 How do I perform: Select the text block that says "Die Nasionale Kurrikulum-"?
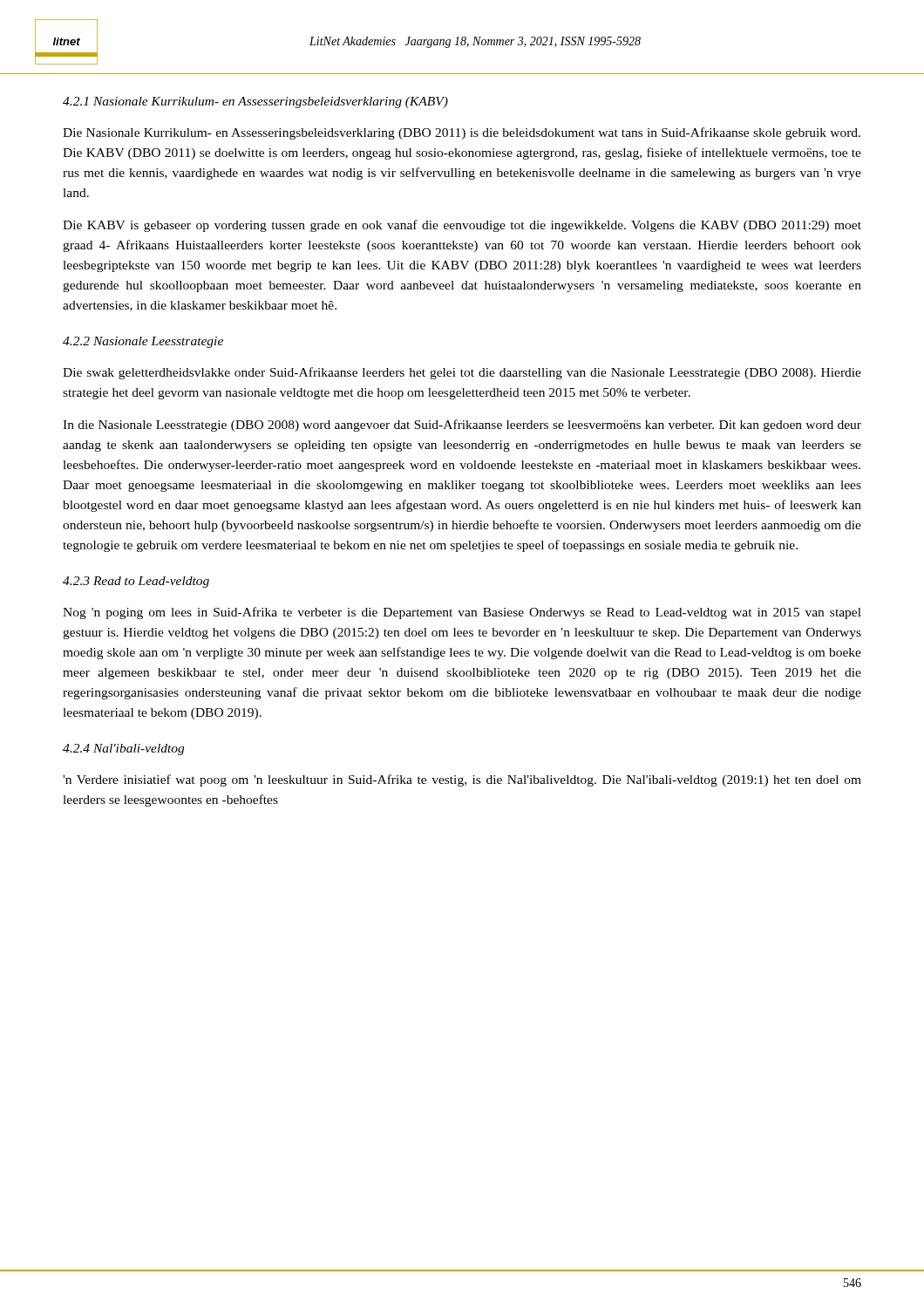[x=462, y=163]
